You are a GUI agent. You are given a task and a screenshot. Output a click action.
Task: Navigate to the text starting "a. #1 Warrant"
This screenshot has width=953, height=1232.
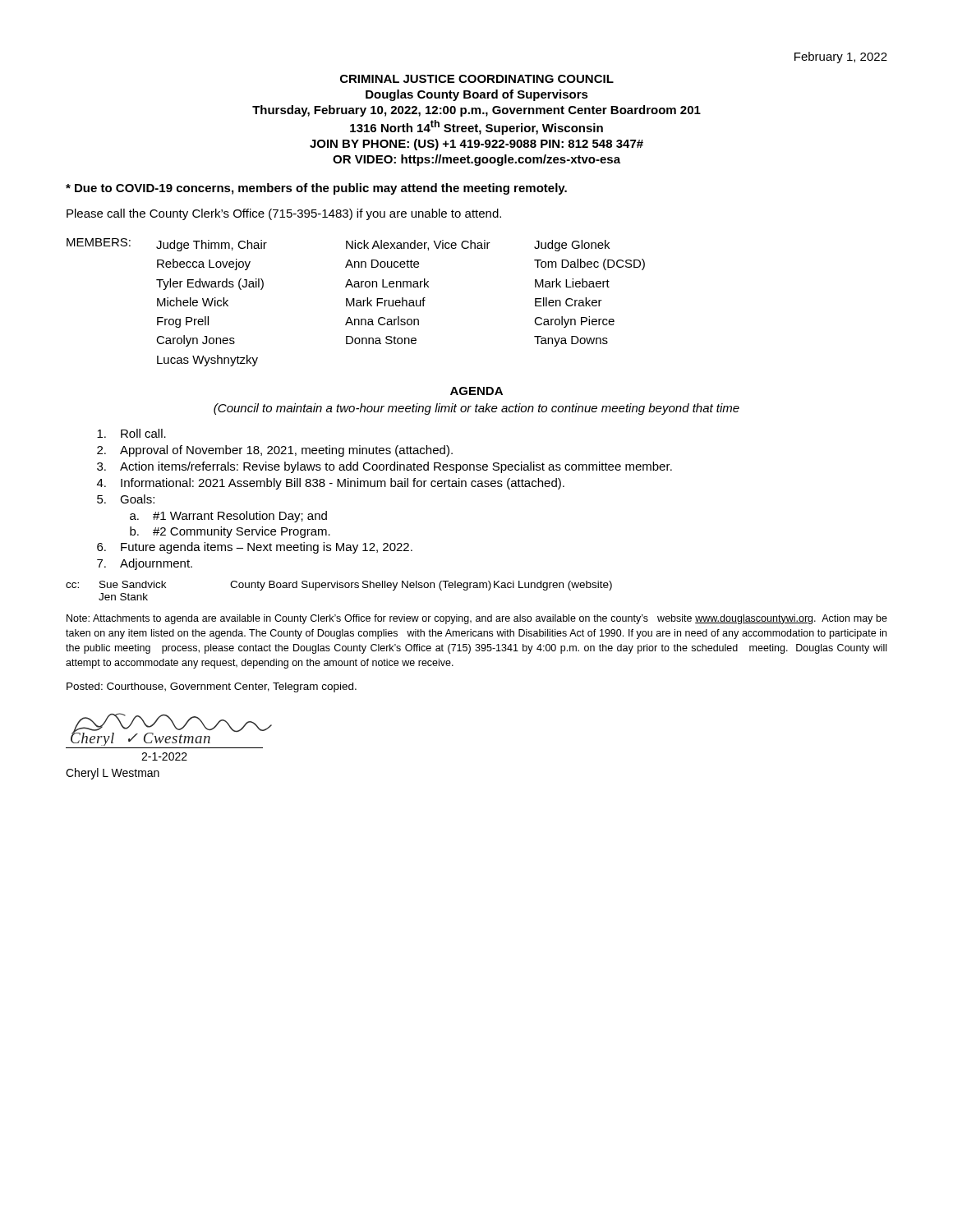(x=228, y=517)
